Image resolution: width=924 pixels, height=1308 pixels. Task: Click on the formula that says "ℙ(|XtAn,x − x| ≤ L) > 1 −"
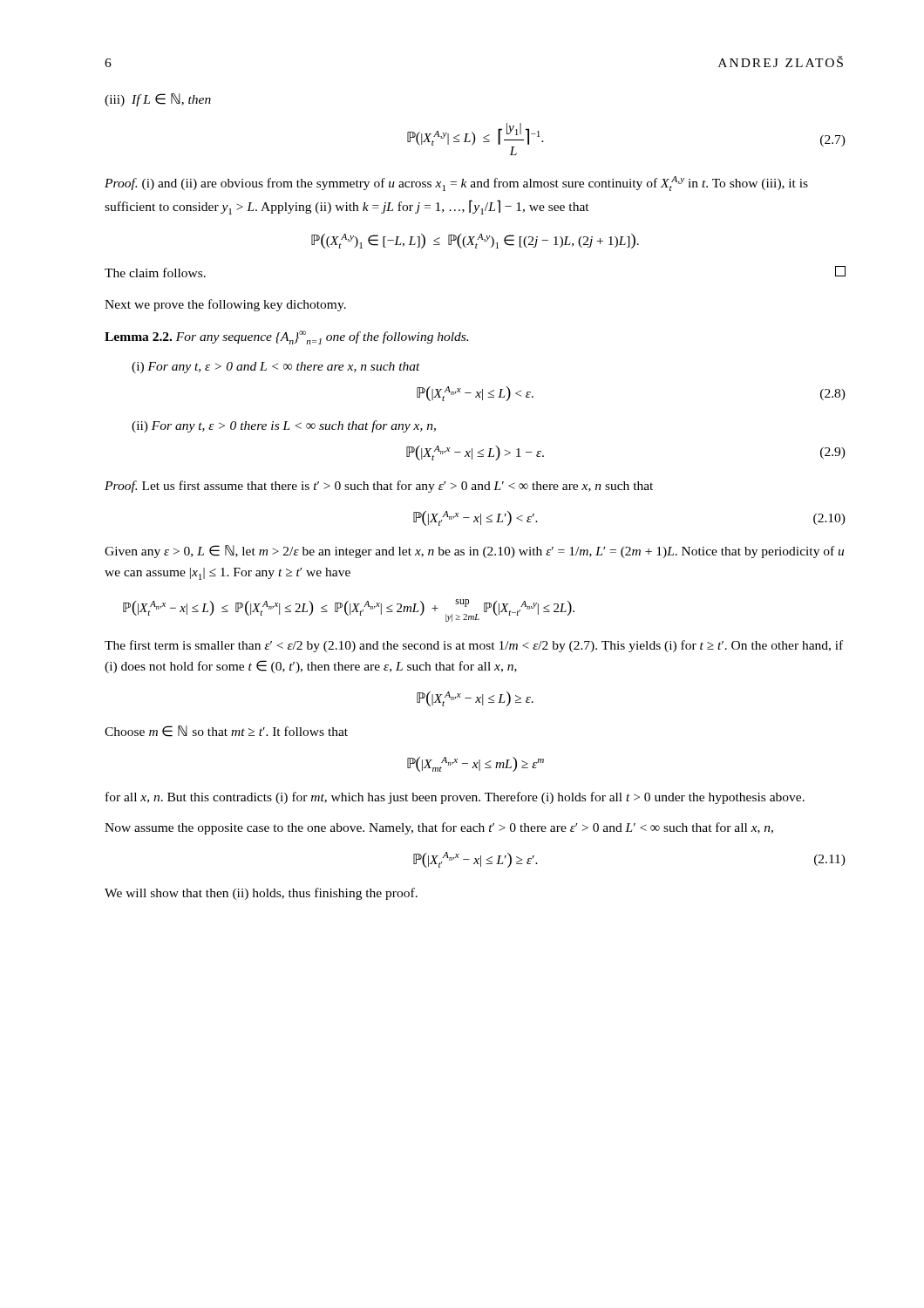[472, 453]
